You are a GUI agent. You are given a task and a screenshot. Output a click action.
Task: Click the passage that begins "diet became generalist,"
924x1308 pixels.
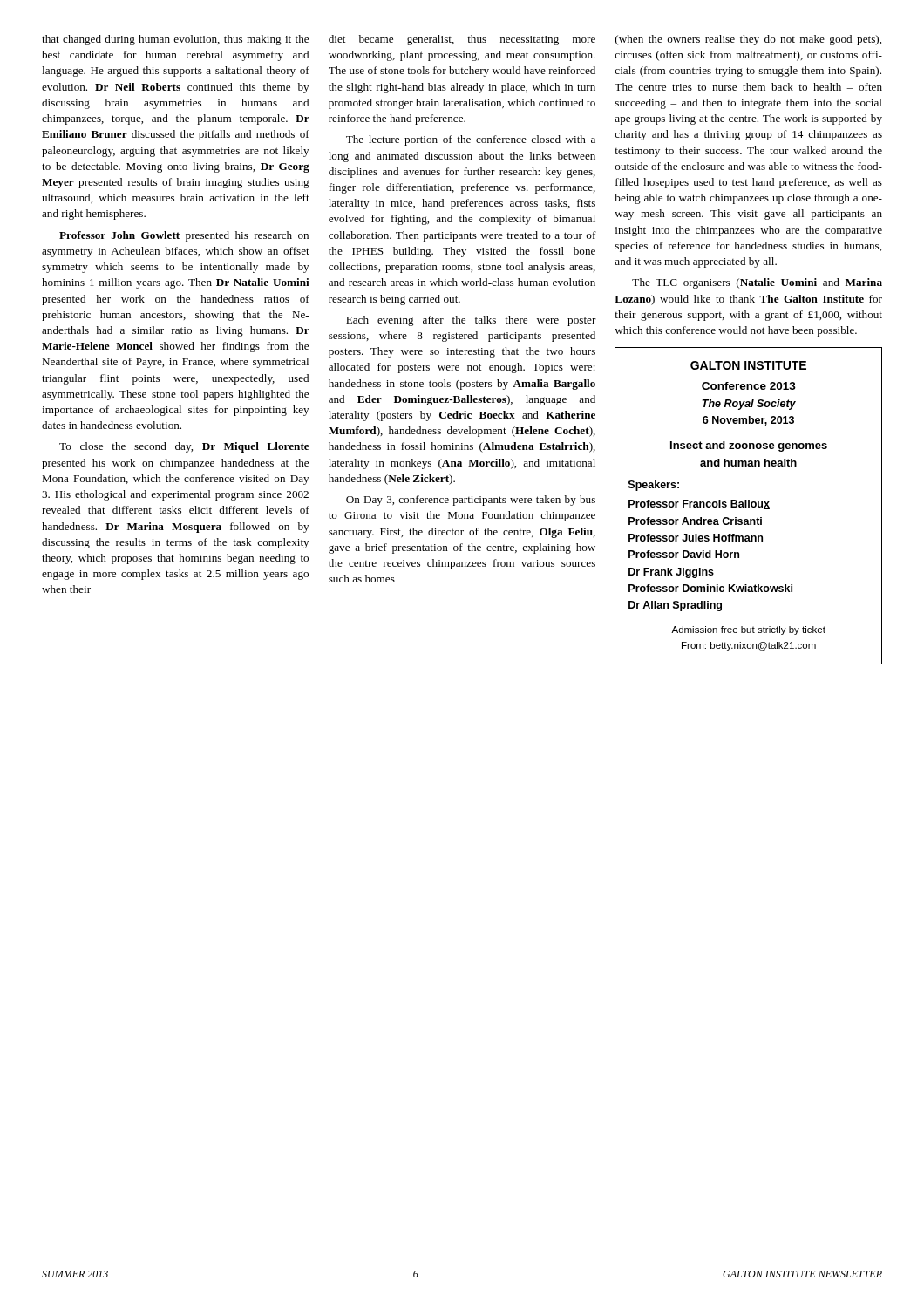point(462,79)
